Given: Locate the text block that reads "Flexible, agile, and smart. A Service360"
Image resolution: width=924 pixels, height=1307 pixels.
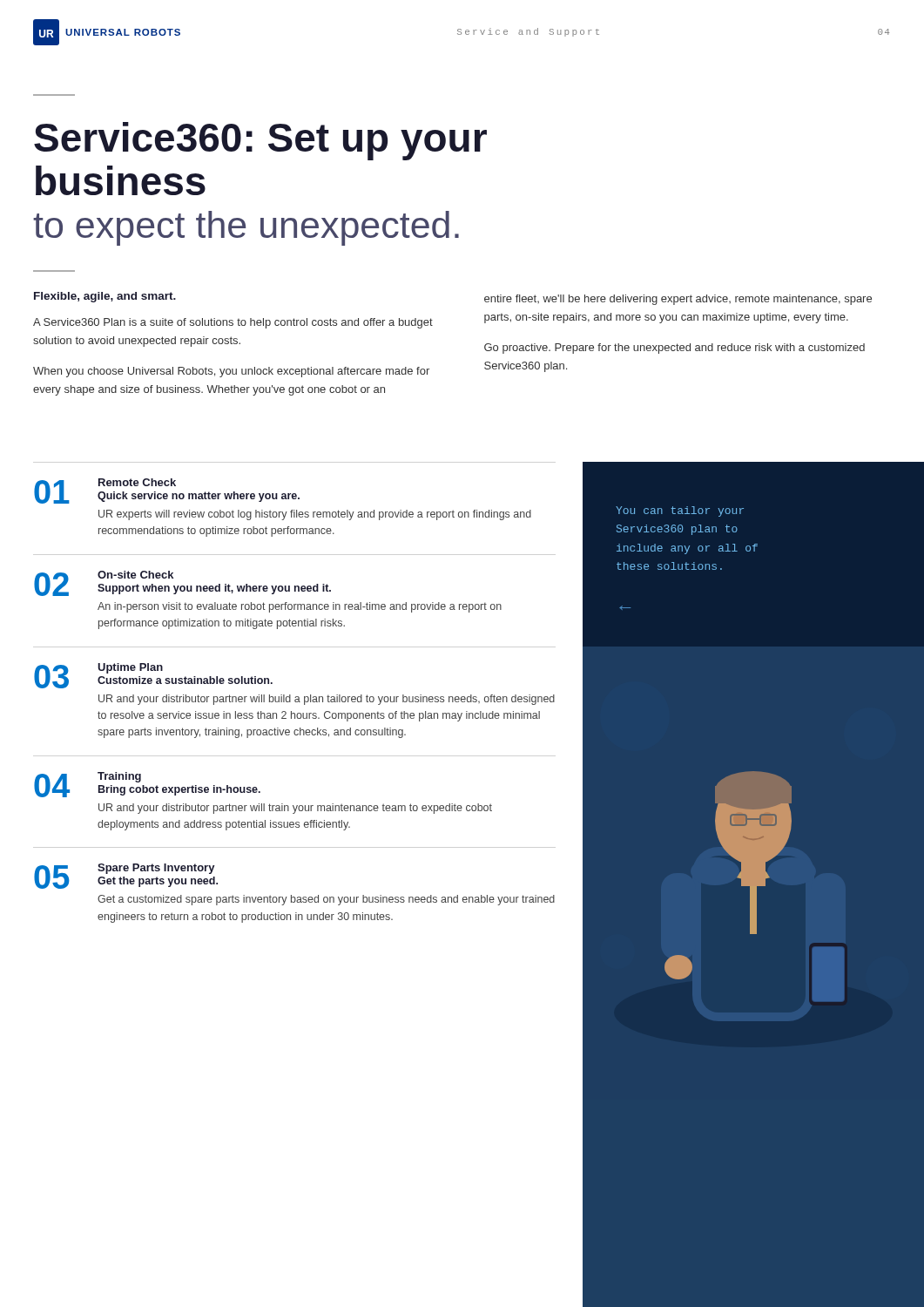Looking at the screenshot, I should pos(237,344).
